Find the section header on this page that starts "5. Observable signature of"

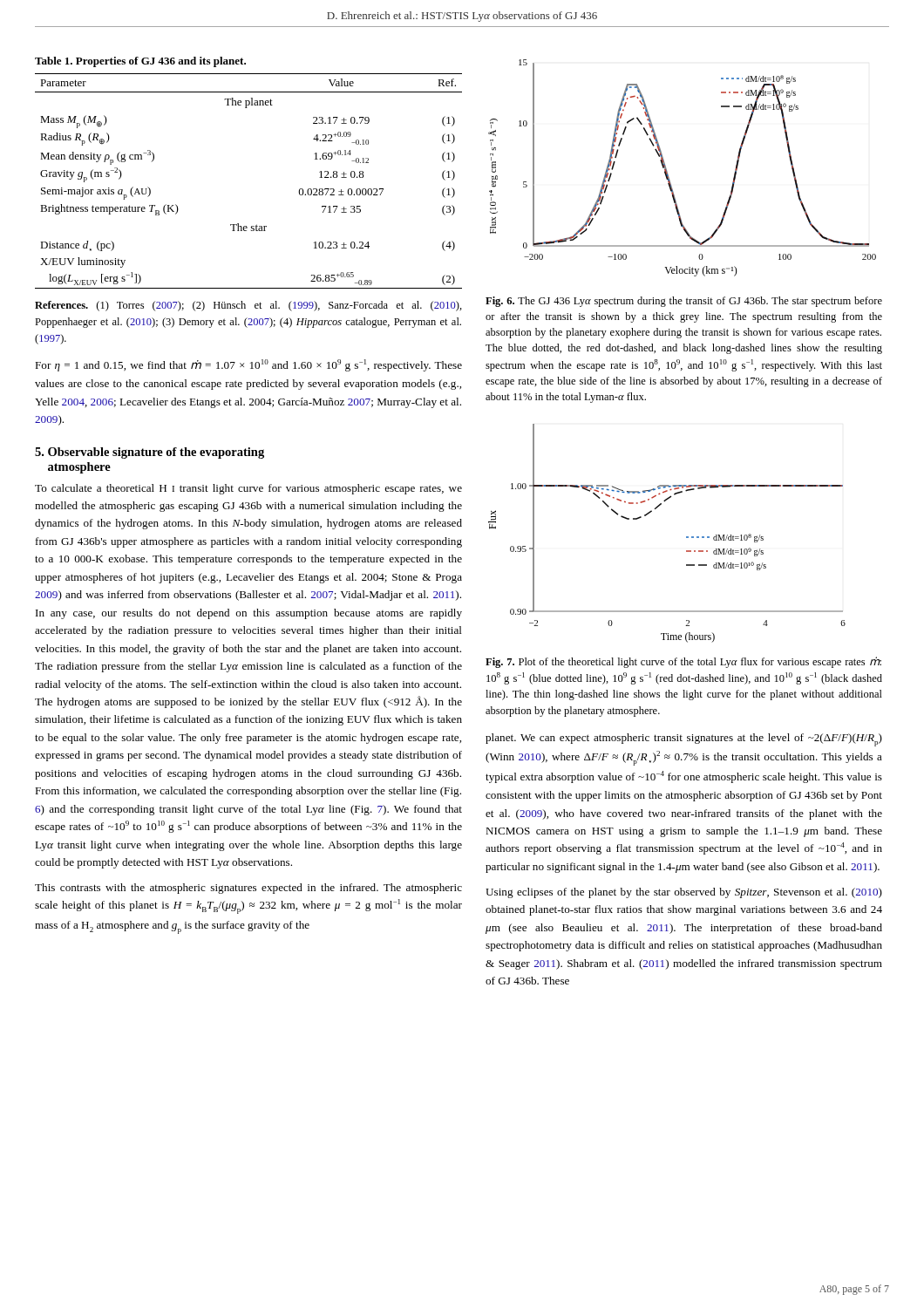[x=150, y=459]
